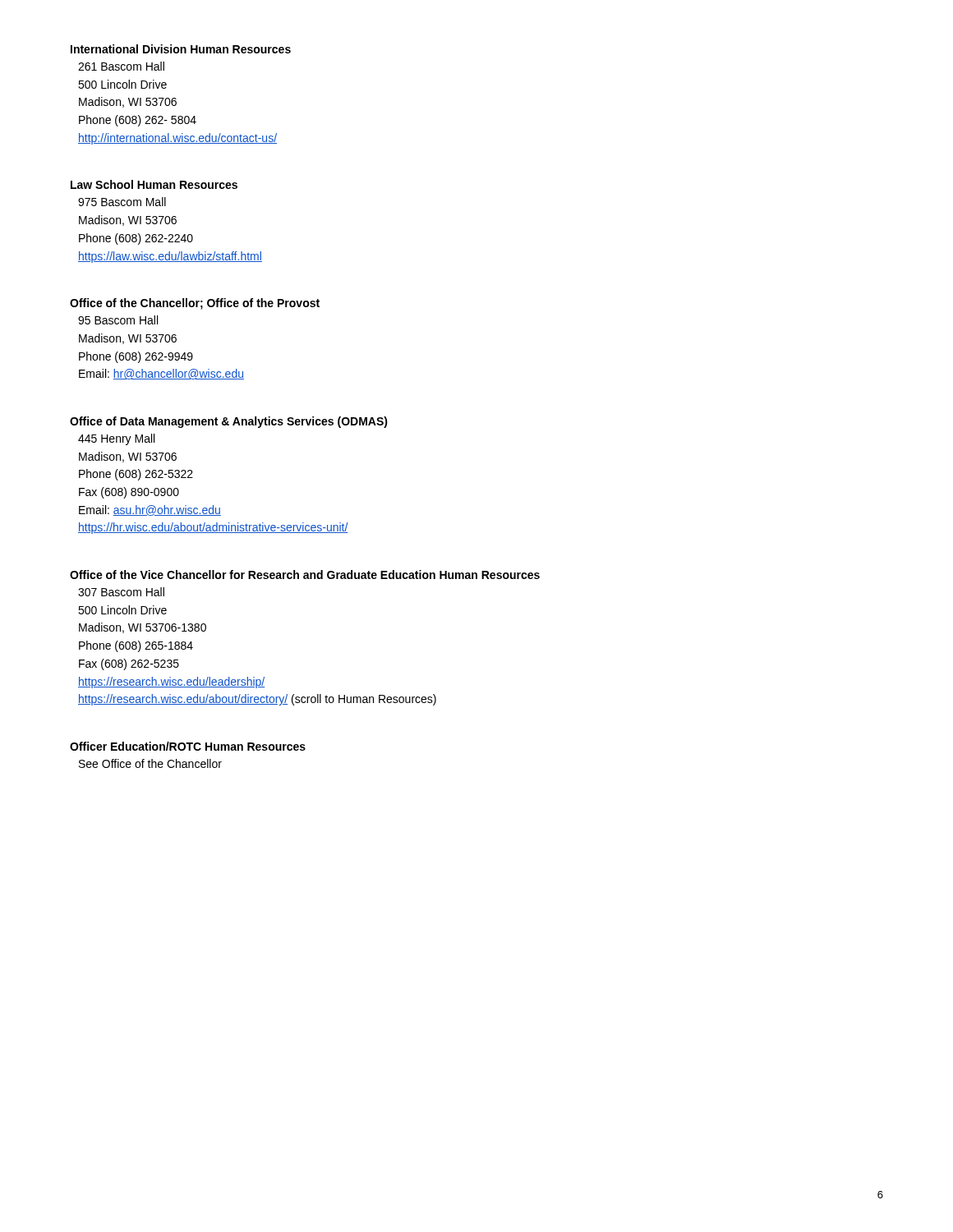Viewport: 953px width, 1232px height.
Task: Click on the element starting "307 Bascom Hall 500 Lincoln"
Action: click(121, 592)
